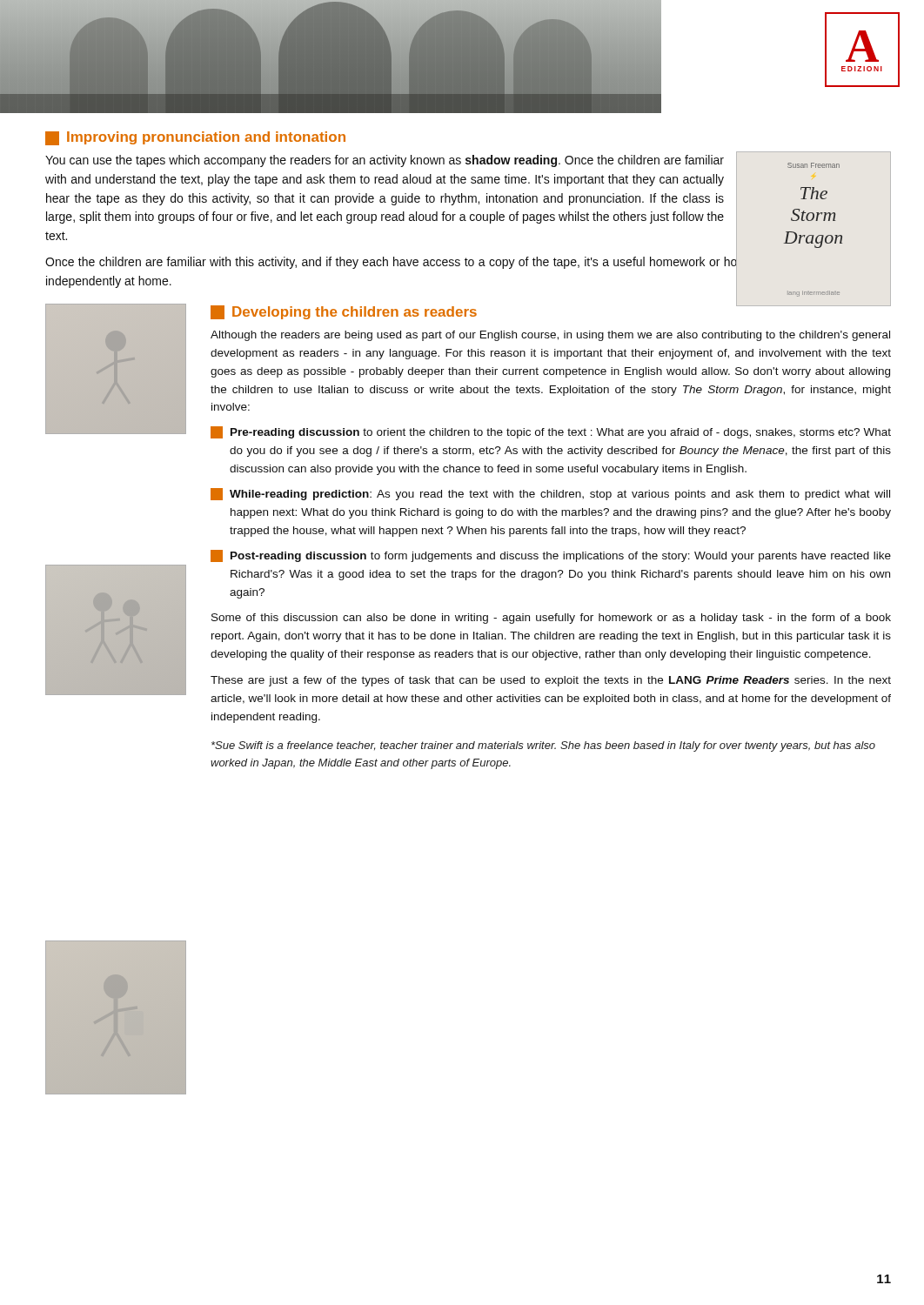924x1305 pixels.
Task: Find the block on this page that starts "Post-reading discussion to form judgements"
Action: (551, 574)
